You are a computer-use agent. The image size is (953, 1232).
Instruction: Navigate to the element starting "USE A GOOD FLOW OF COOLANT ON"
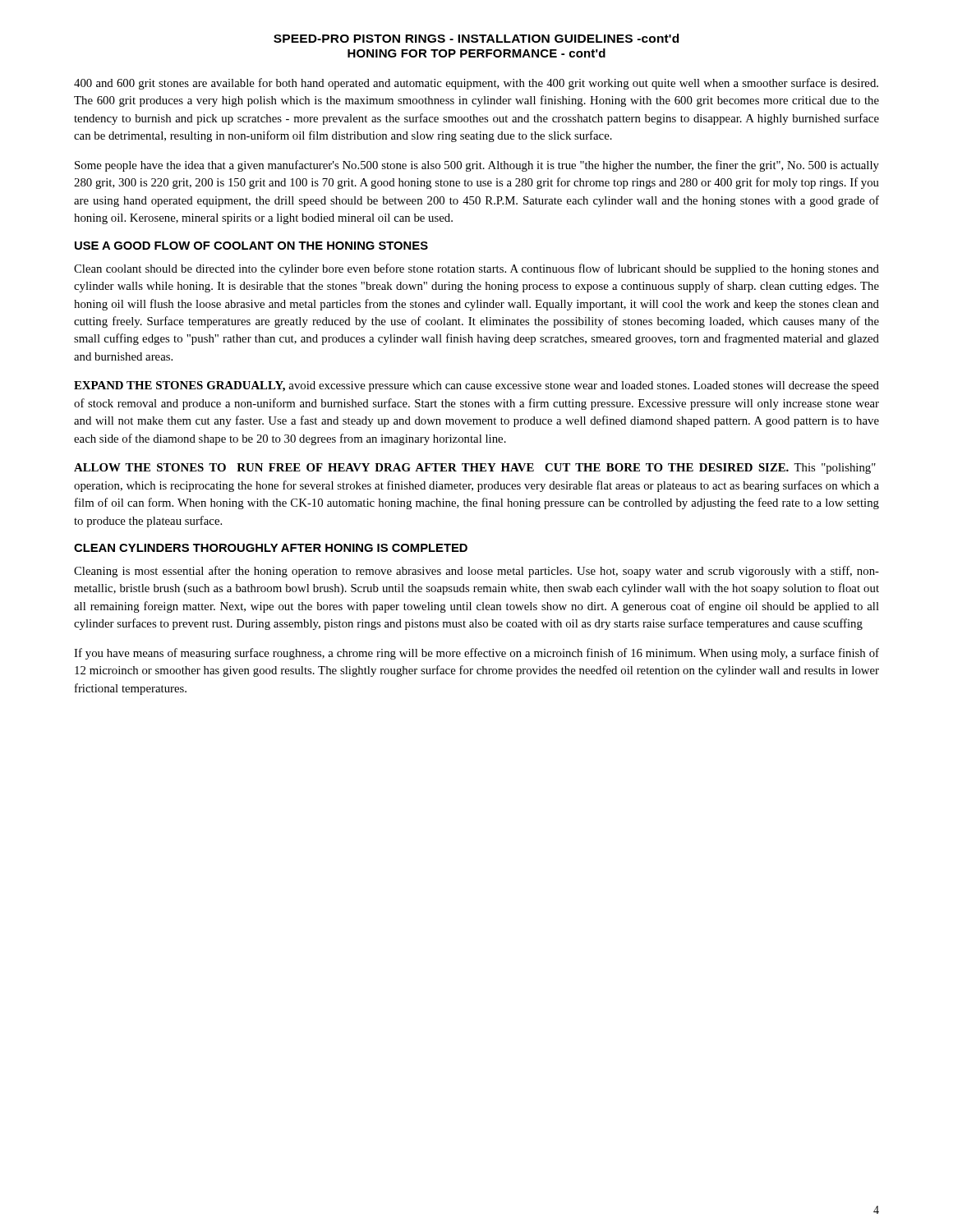click(x=251, y=245)
